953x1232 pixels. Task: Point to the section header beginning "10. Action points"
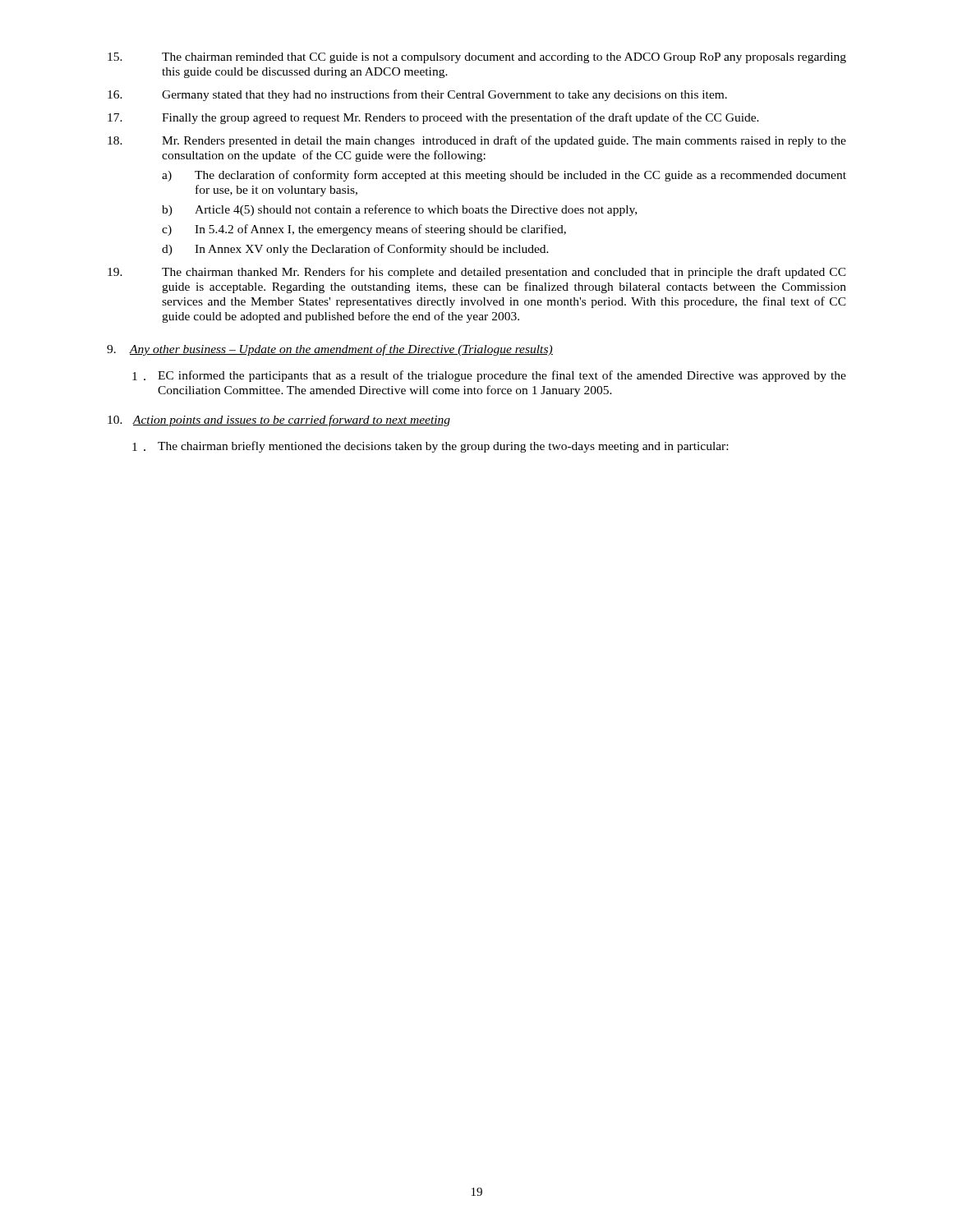[x=279, y=421]
